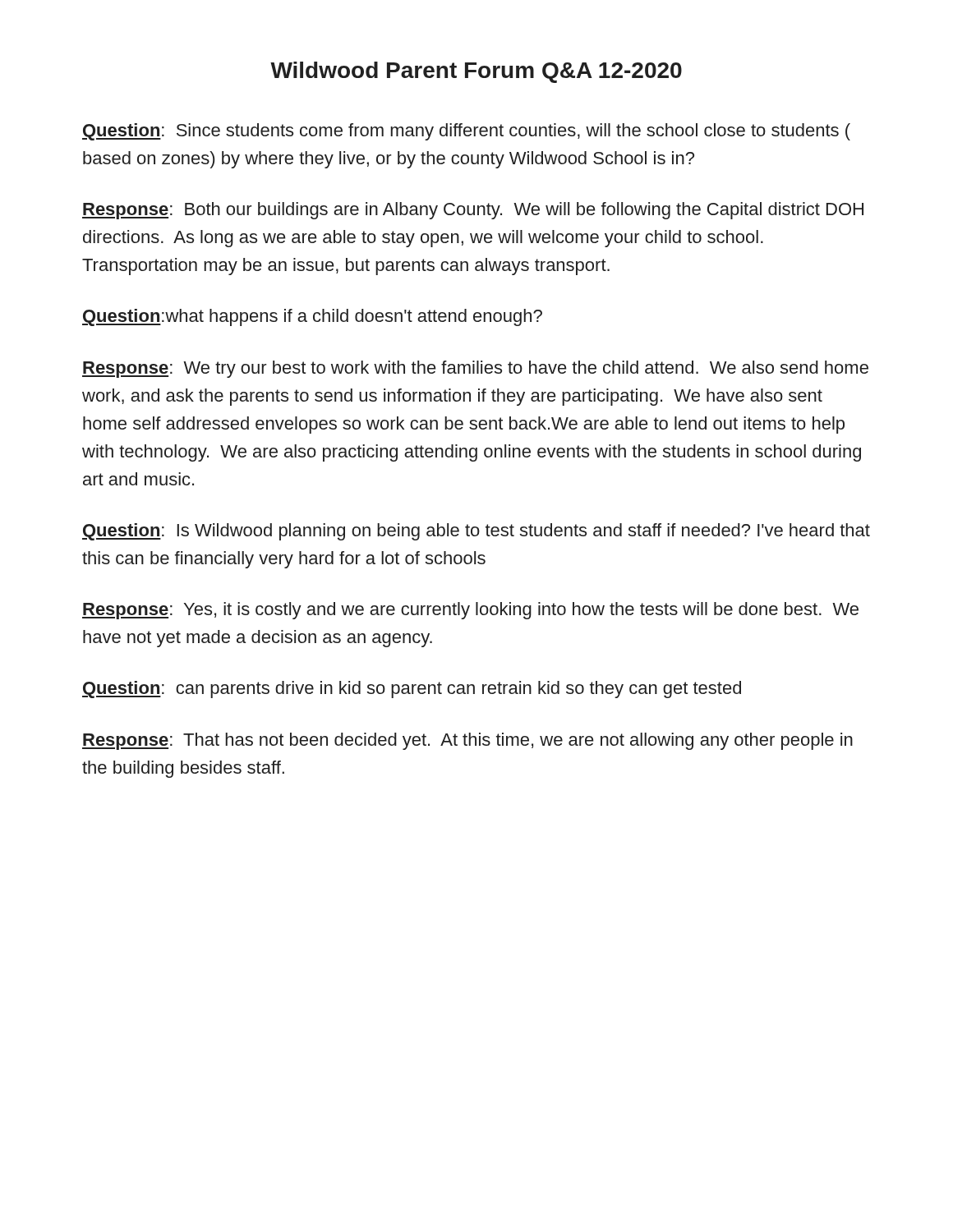
Task: Select the text block that says "Response: Both our buildings are in"
Action: tap(474, 237)
